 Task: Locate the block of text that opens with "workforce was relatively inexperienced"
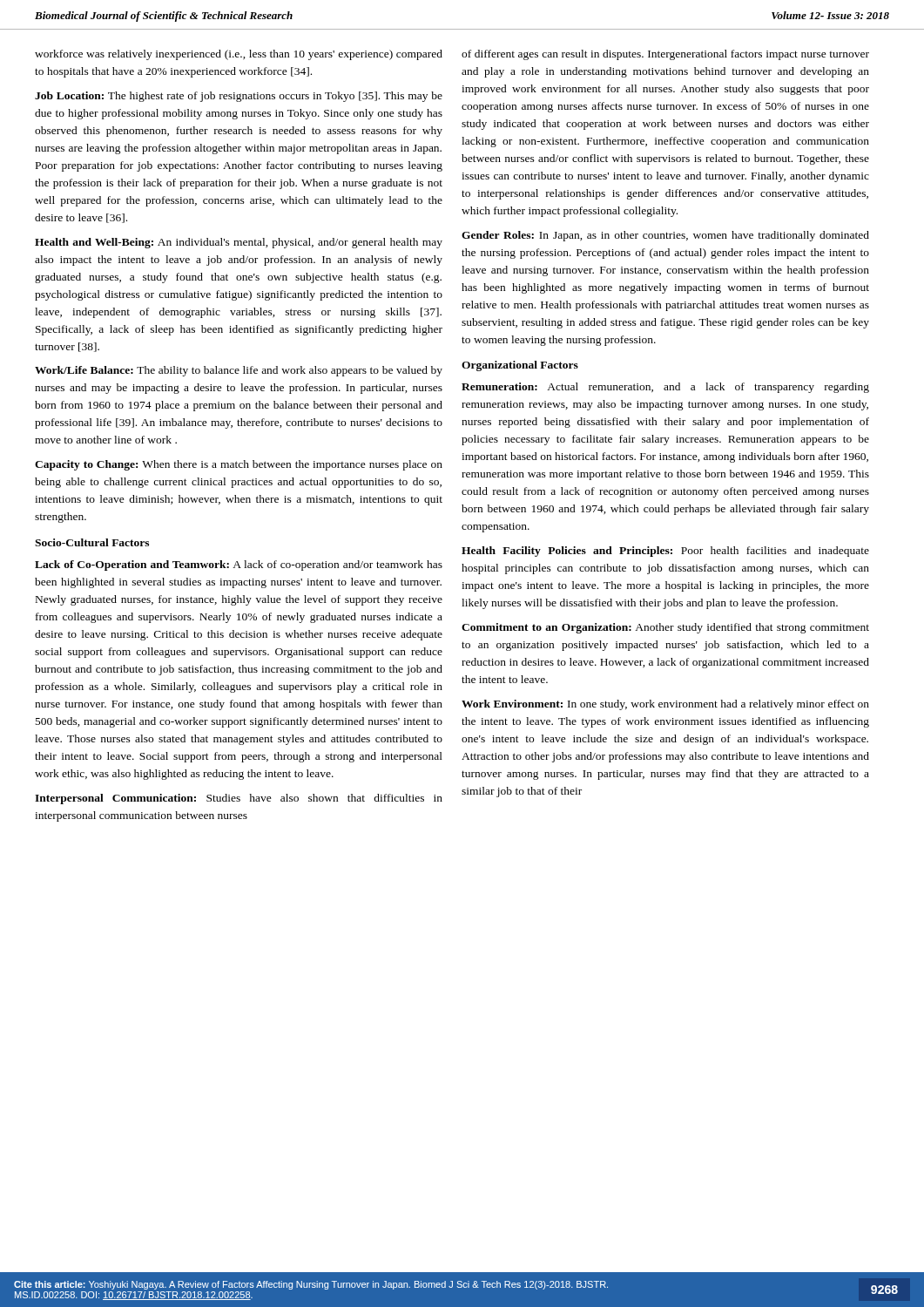coord(239,63)
